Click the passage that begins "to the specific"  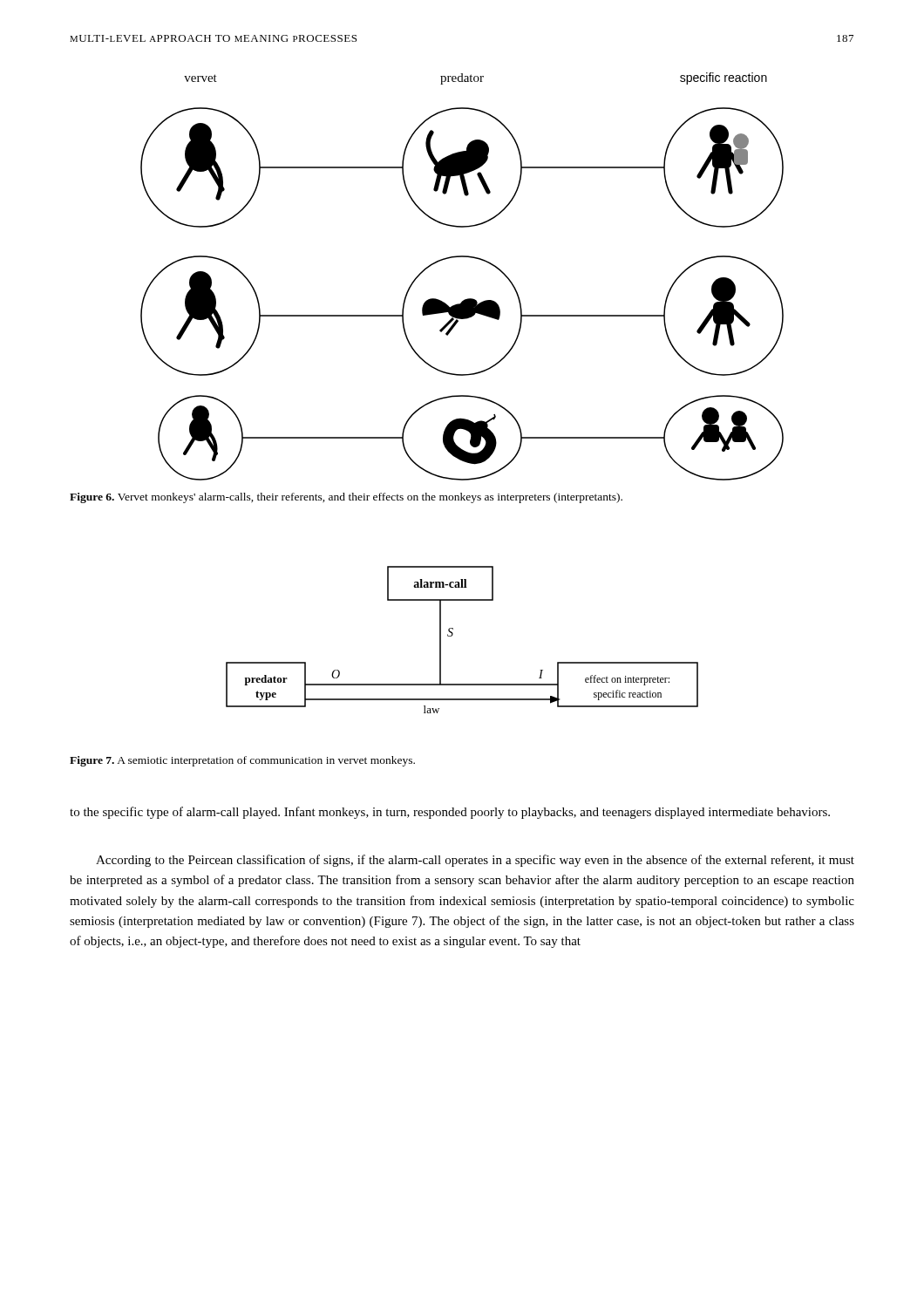tap(450, 812)
